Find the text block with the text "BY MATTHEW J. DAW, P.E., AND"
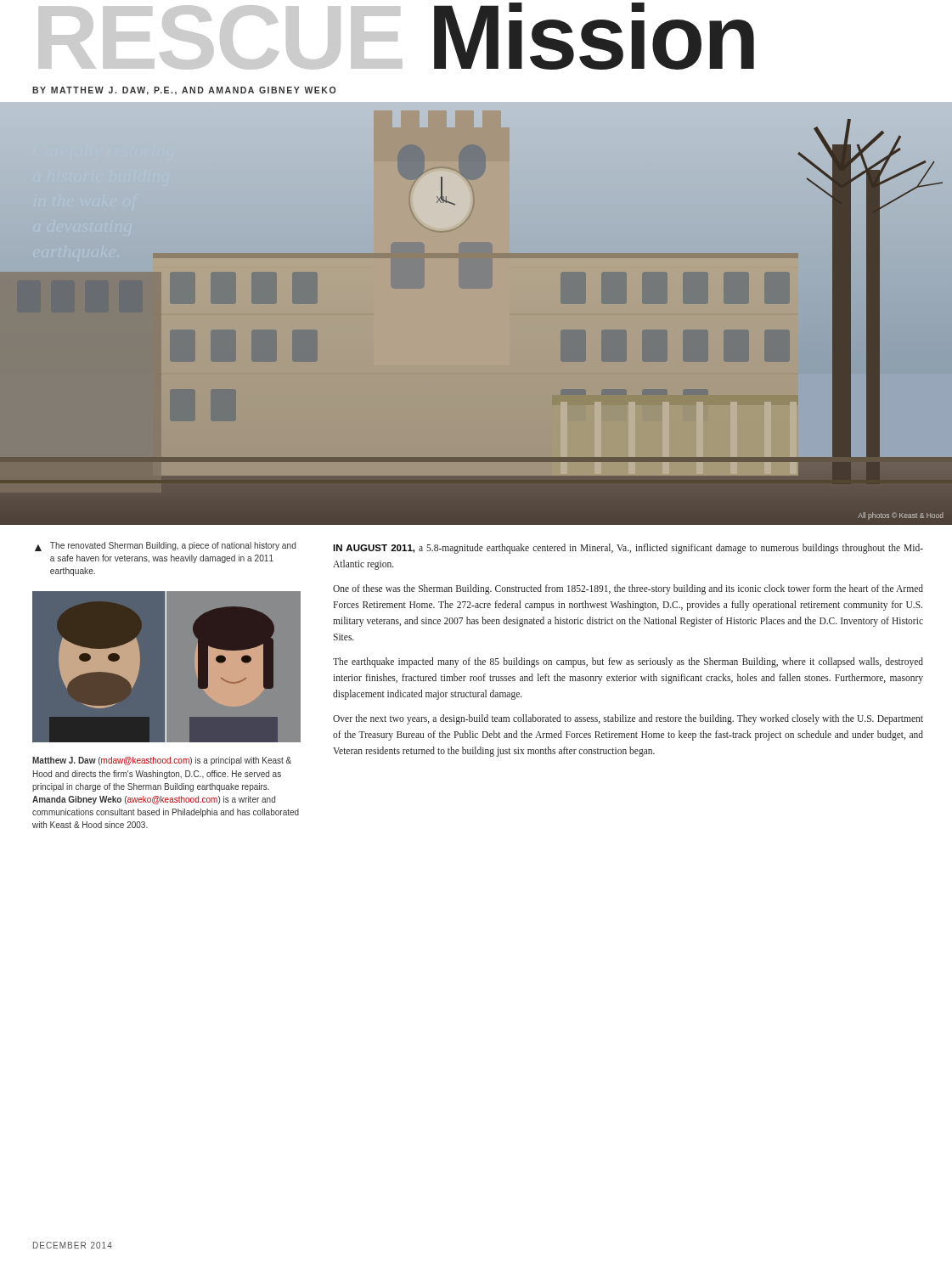 (x=185, y=90)
